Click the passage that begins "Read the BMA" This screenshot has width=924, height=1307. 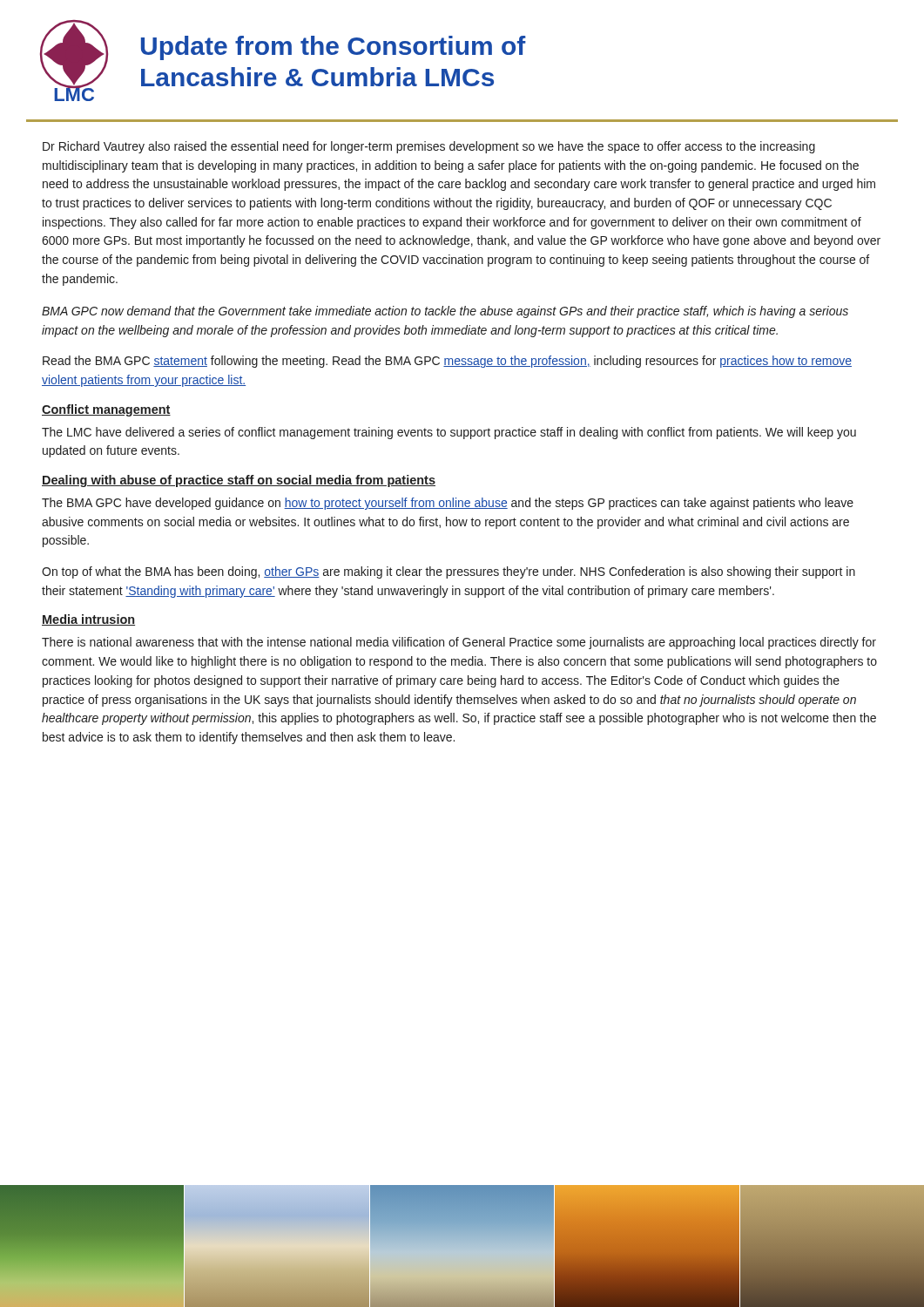[x=447, y=370]
